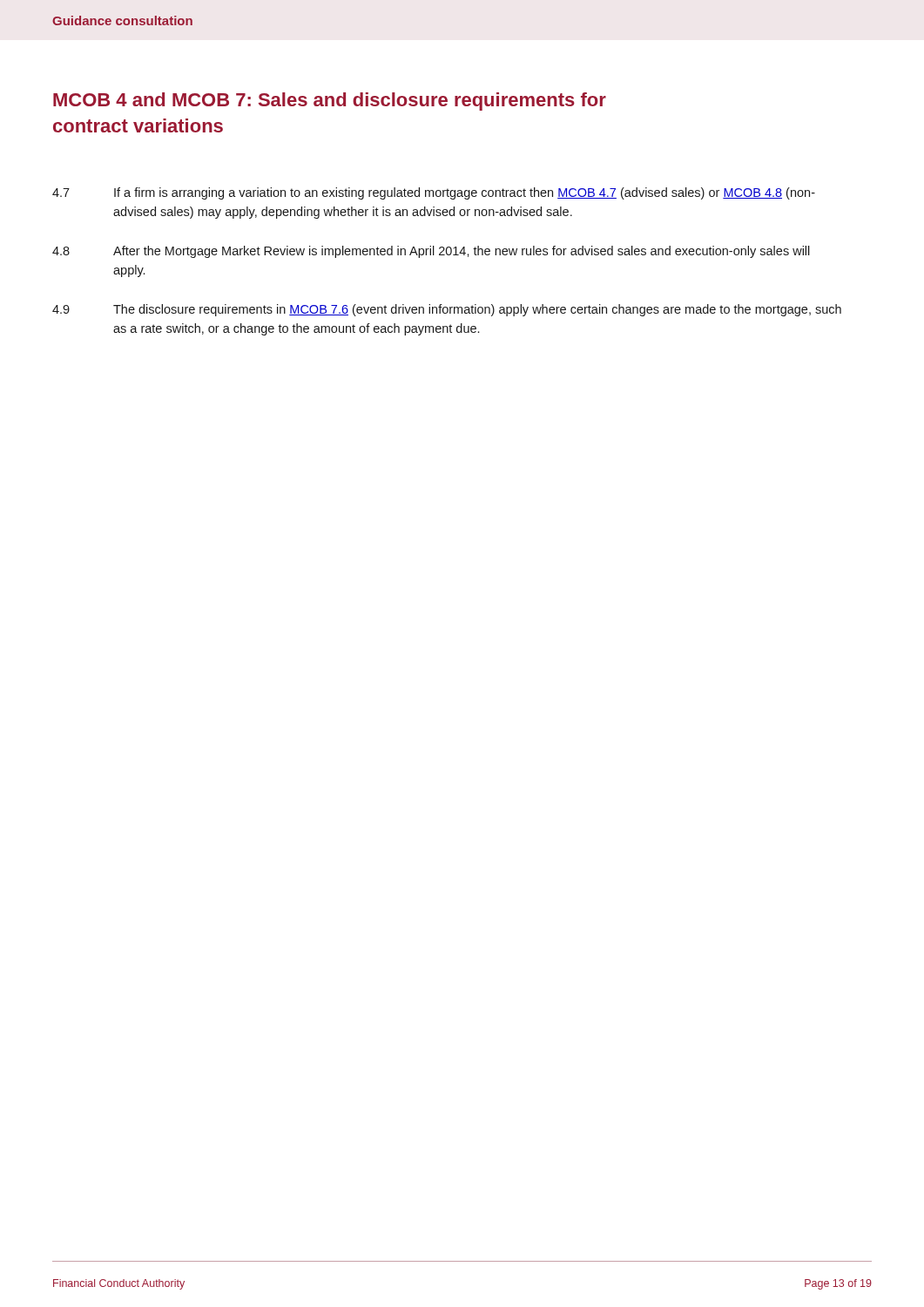Locate the block of text that opens with "4.8 After the Mortgage Market Review is"
This screenshot has width=924, height=1307.
[x=449, y=261]
